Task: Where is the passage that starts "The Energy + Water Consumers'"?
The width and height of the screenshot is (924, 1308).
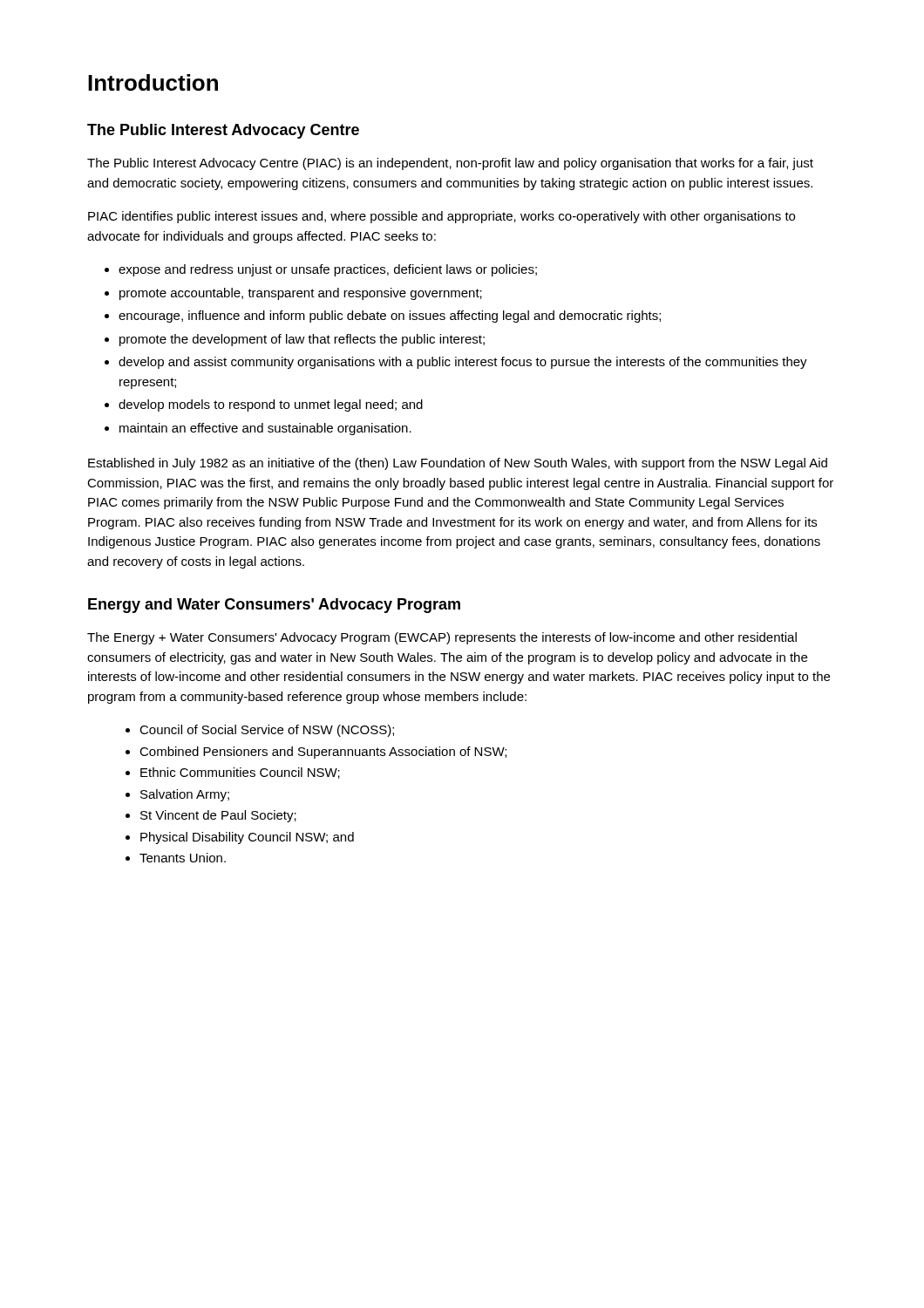Action: (x=462, y=667)
